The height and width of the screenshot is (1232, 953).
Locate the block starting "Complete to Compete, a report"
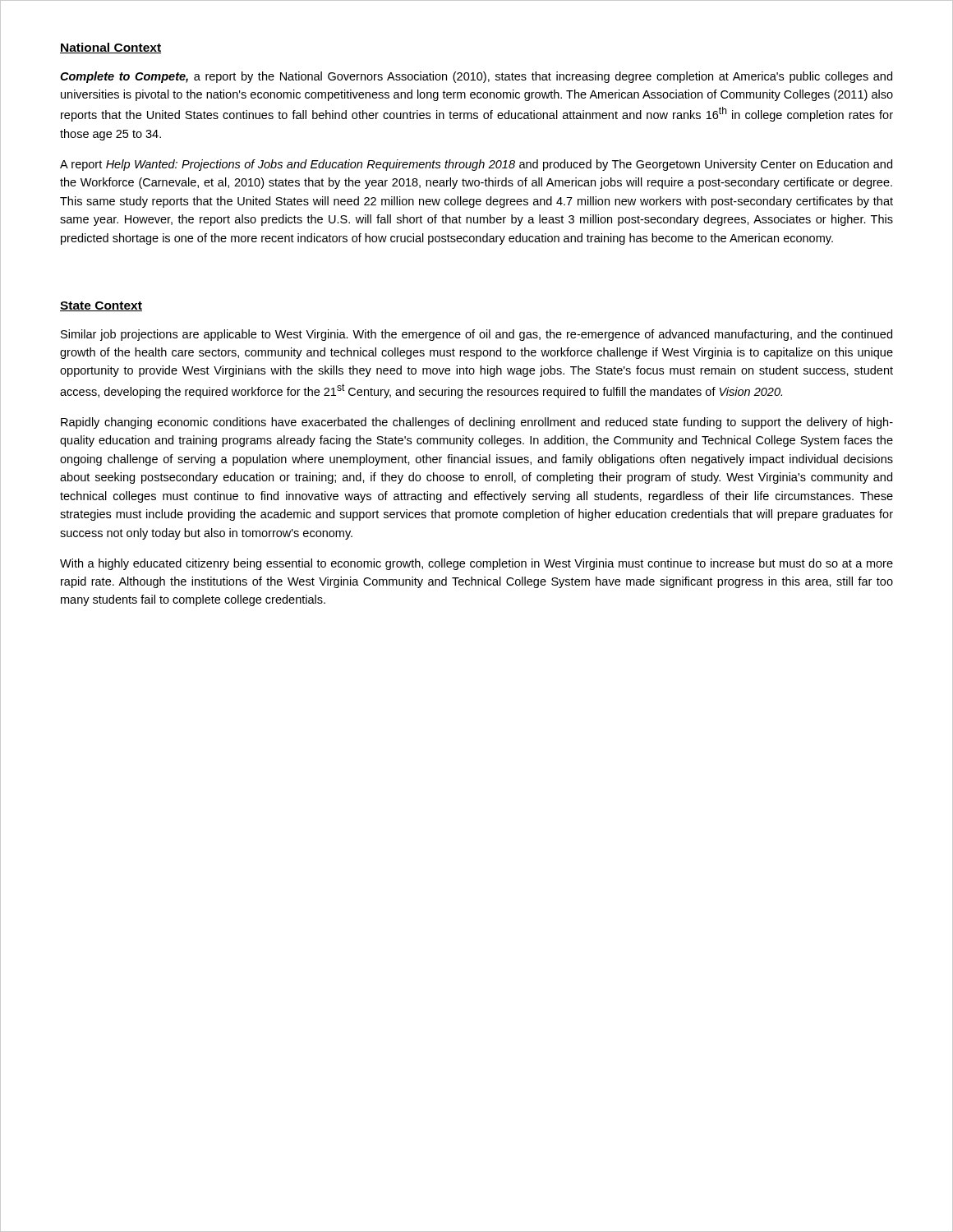(x=476, y=105)
